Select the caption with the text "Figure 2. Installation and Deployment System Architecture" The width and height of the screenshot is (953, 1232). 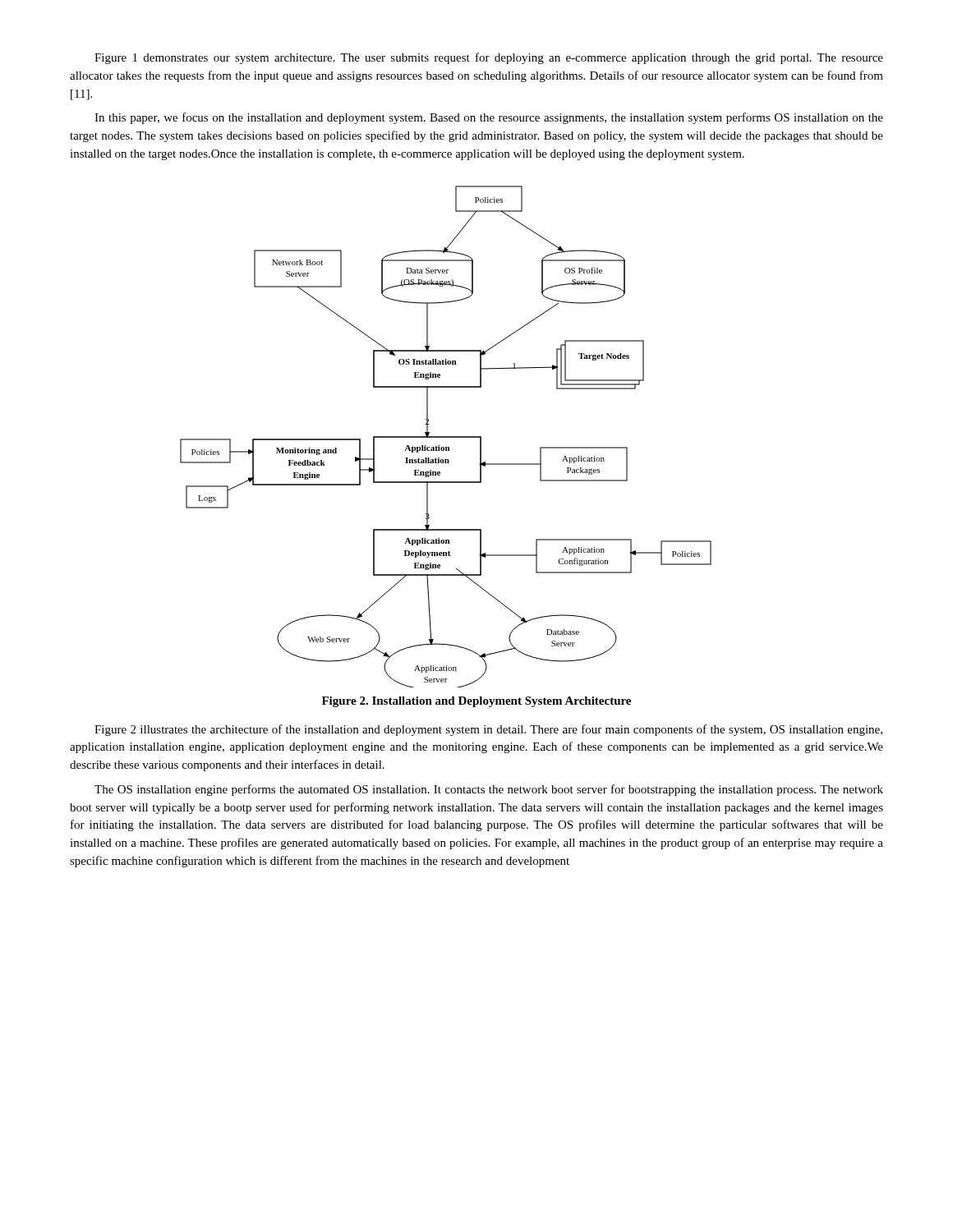coord(476,700)
